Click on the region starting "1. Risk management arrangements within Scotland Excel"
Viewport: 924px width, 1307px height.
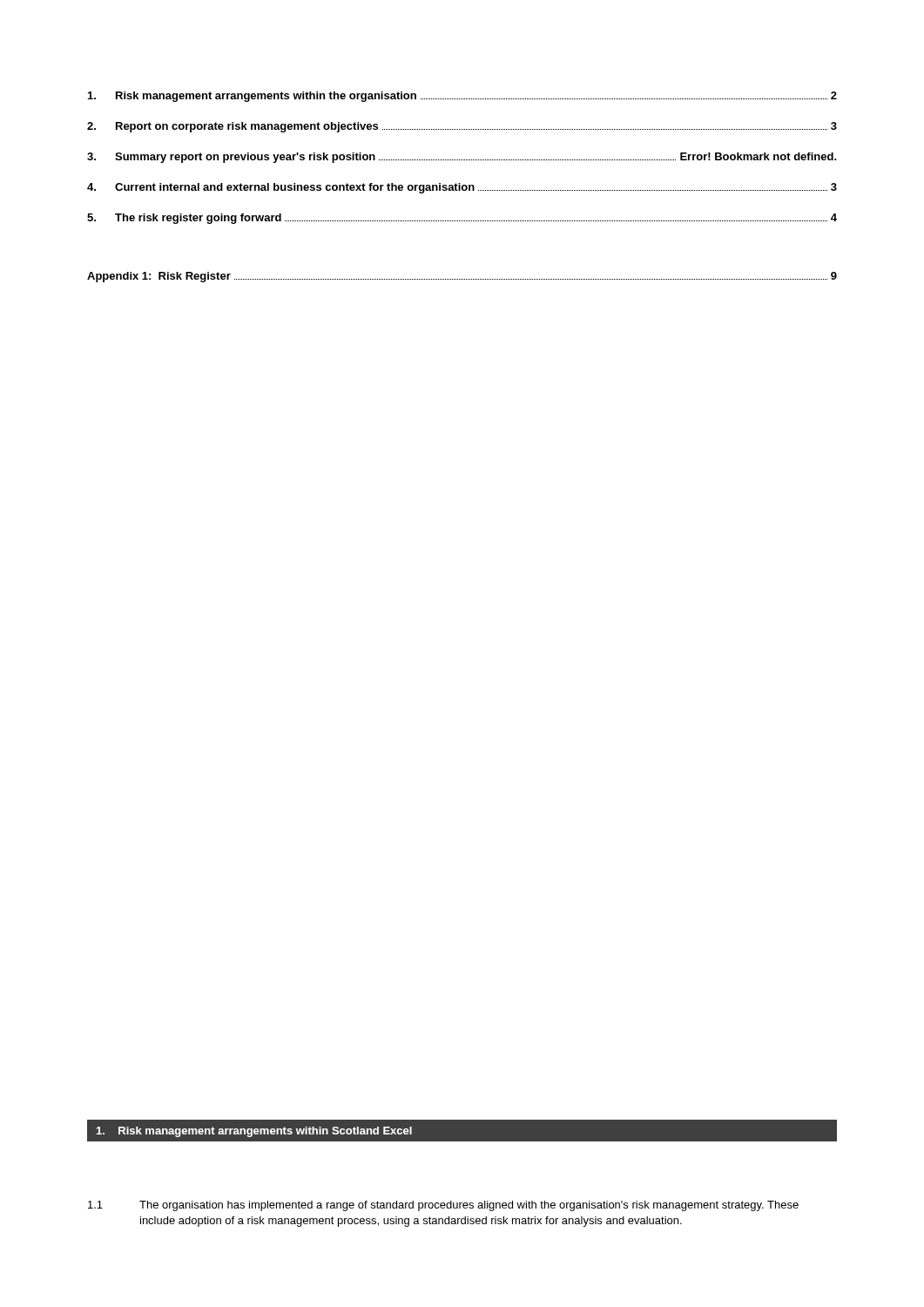254,1131
